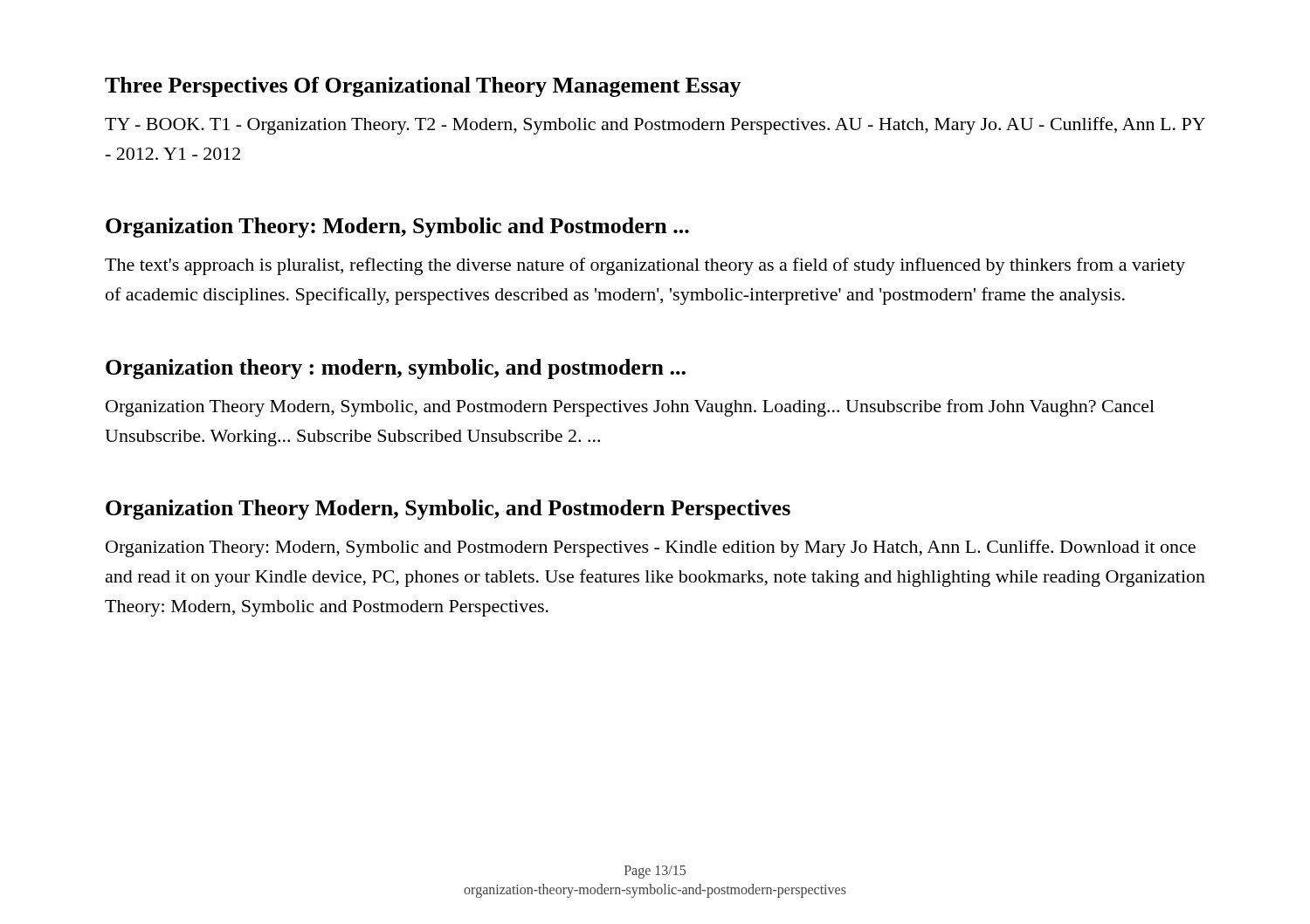Click on the text block with the text "Organization Theory Modern, Symbolic, and Postmodern Perspectives John"

click(x=630, y=420)
